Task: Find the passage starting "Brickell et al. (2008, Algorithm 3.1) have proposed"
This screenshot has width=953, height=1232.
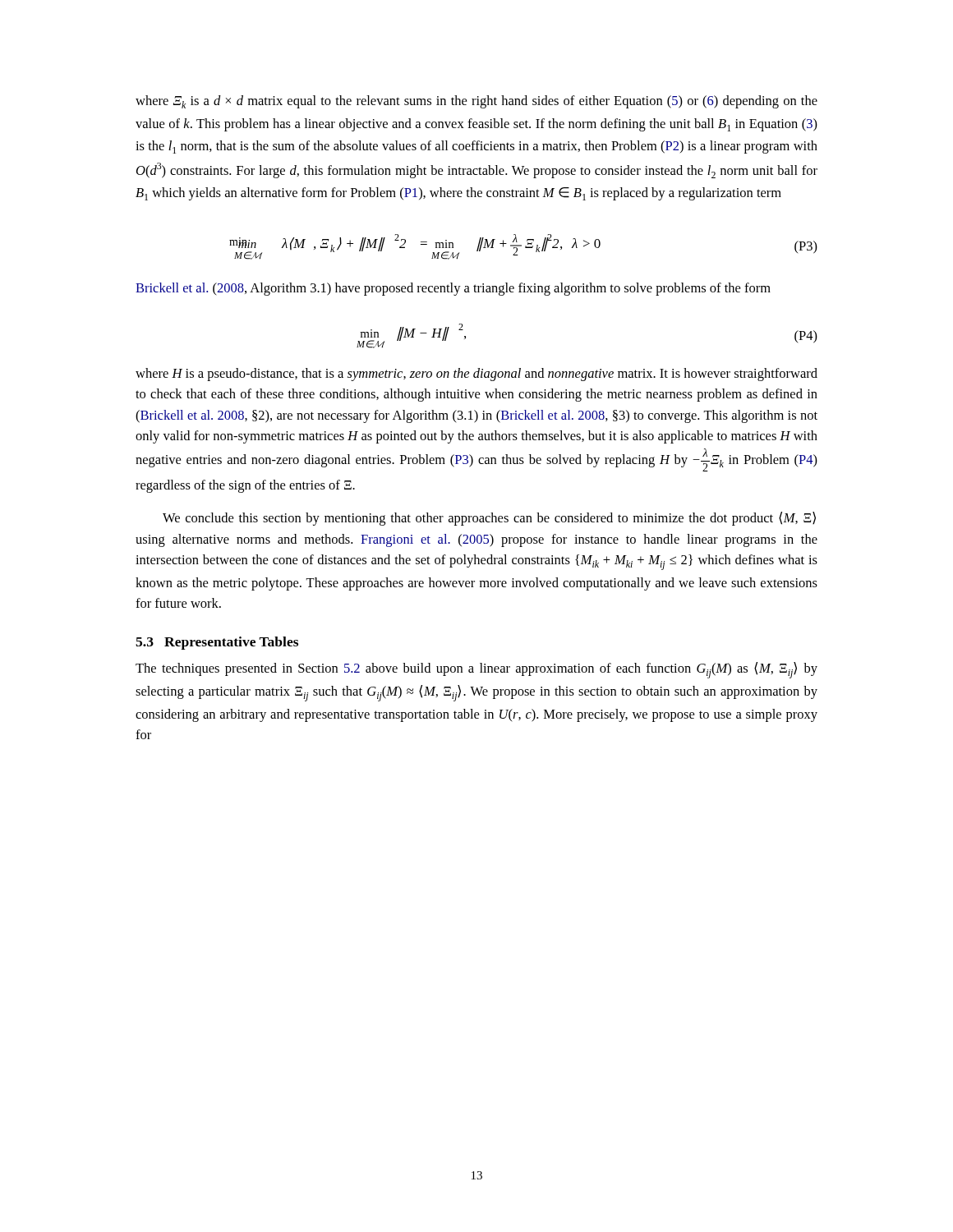Action: (453, 288)
